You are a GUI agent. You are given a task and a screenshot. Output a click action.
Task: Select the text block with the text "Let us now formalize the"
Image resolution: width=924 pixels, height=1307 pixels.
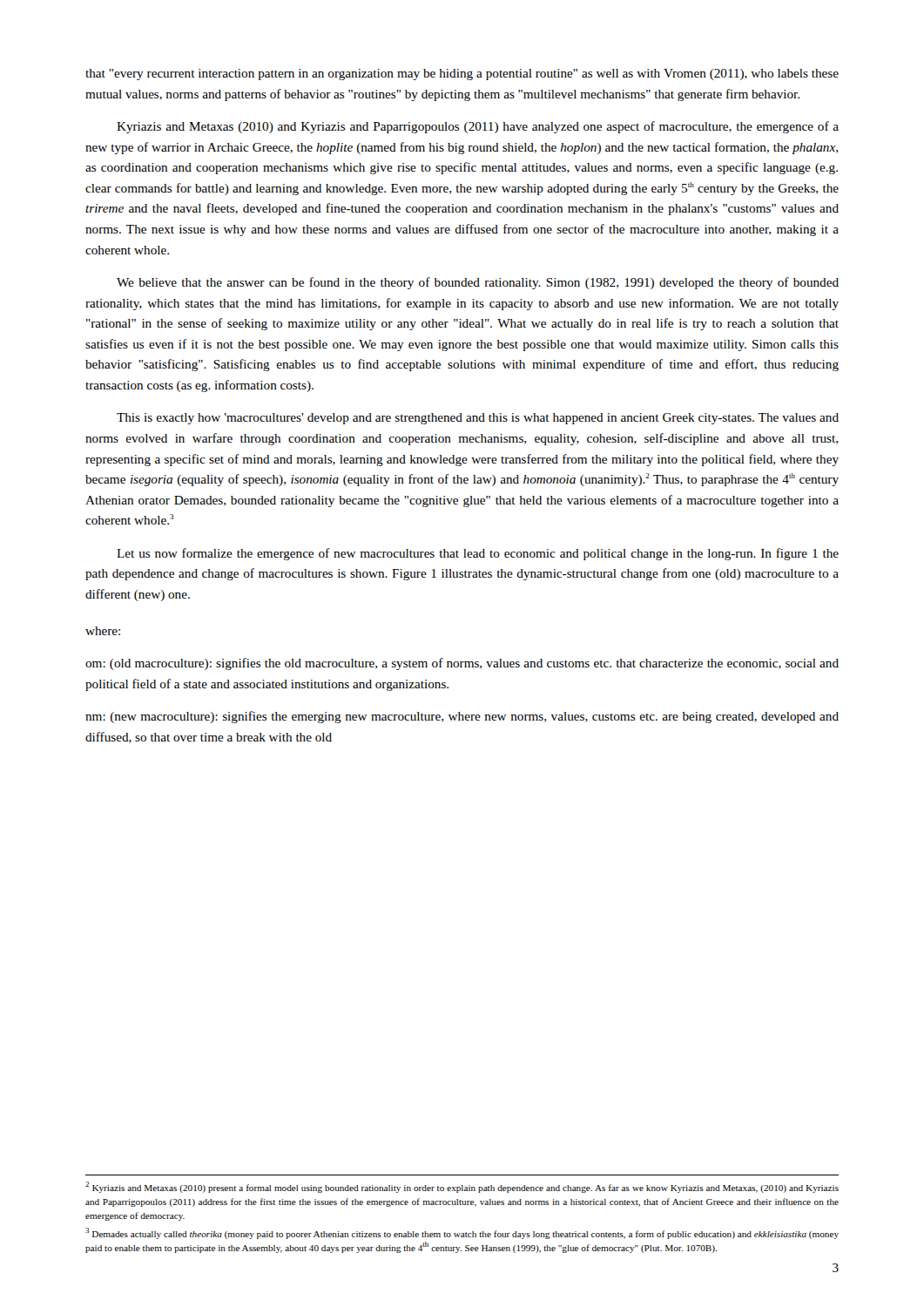462,573
